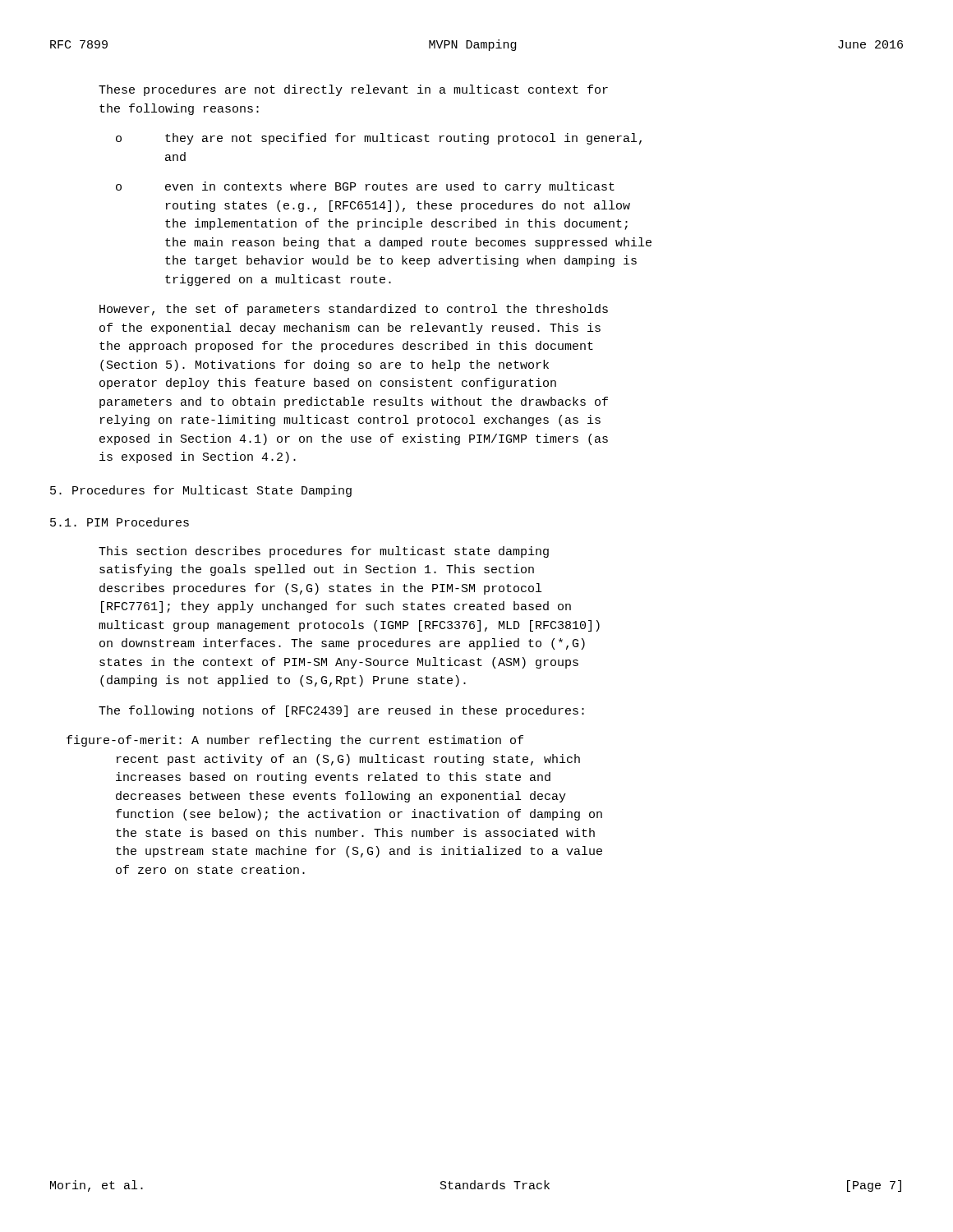Find the passage starting "5. Procedures for Multicast State Damping"
This screenshot has width=953, height=1232.
coord(201,491)
